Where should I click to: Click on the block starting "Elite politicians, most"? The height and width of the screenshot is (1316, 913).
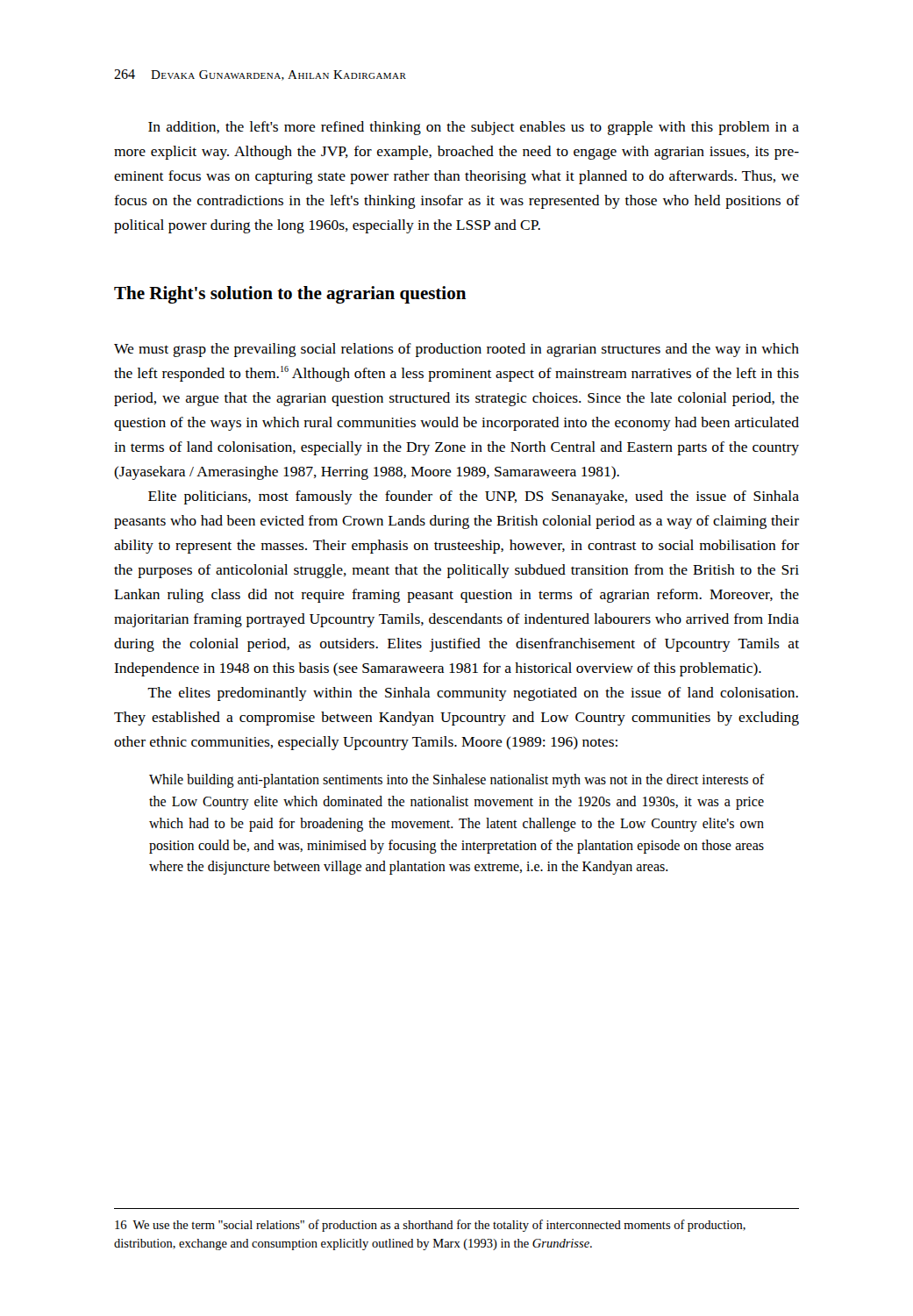(456, 582)
